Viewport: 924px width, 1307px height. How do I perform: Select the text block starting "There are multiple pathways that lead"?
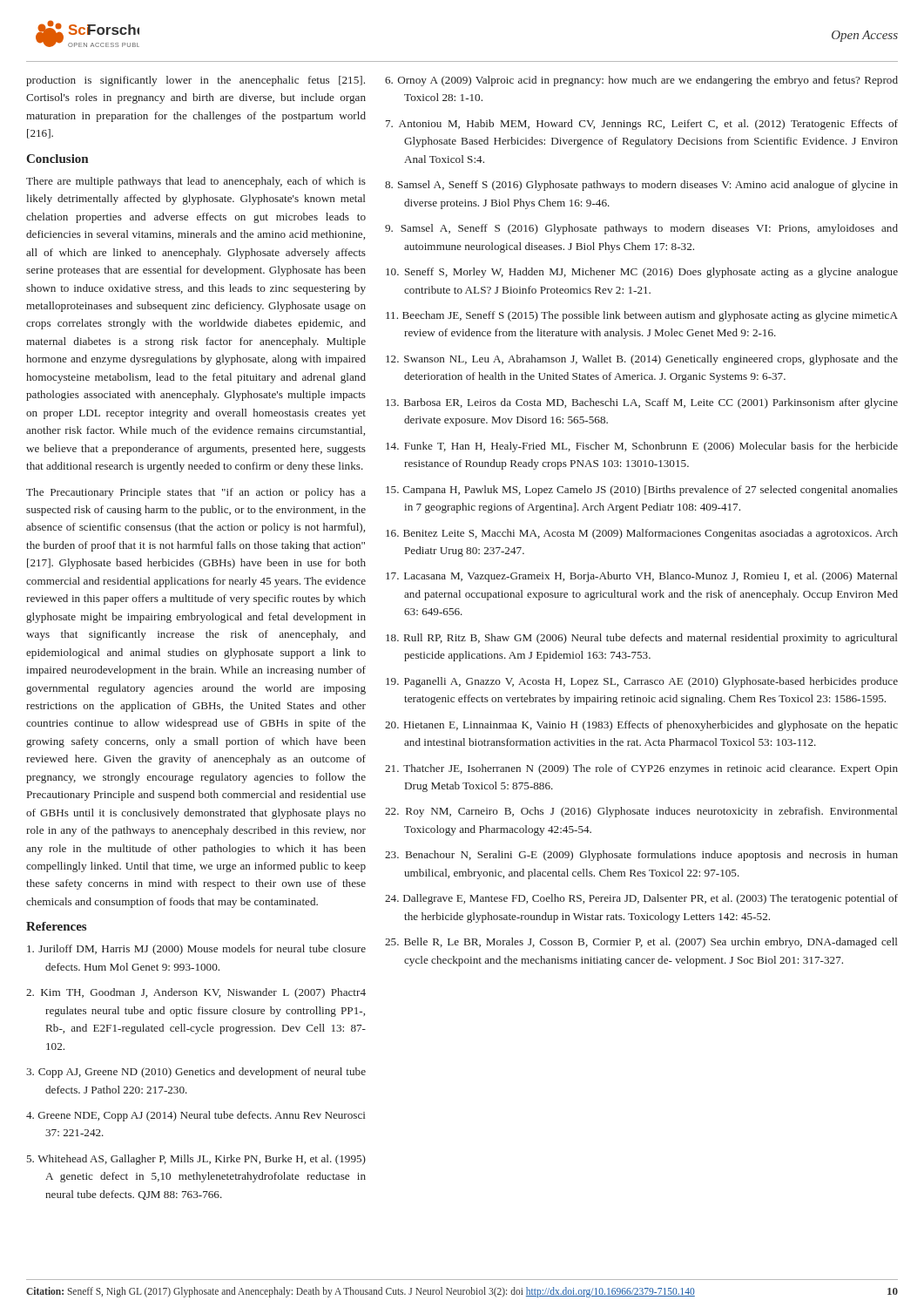[196, 542]
